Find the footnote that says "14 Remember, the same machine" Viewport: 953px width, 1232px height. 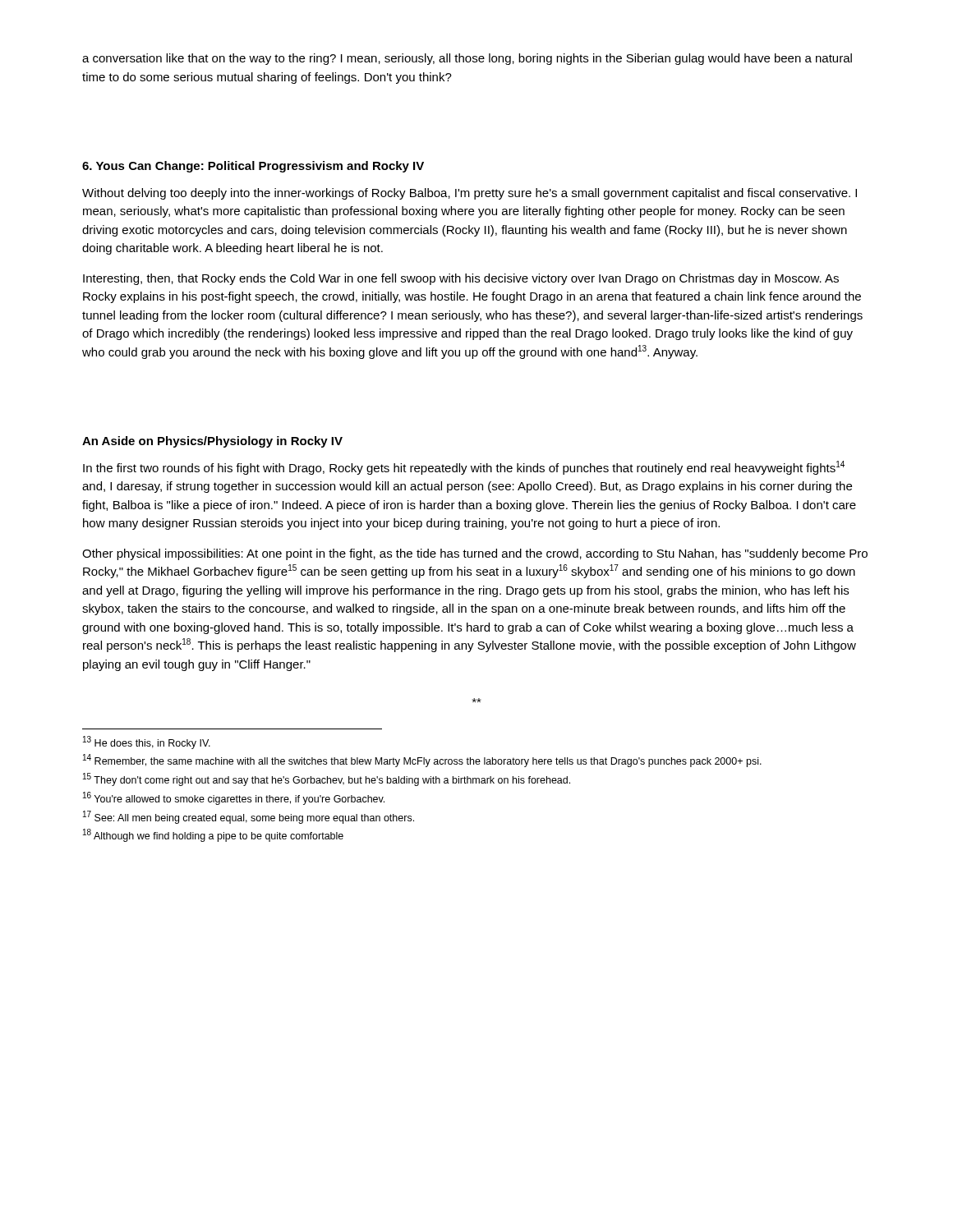click(476, 762)
